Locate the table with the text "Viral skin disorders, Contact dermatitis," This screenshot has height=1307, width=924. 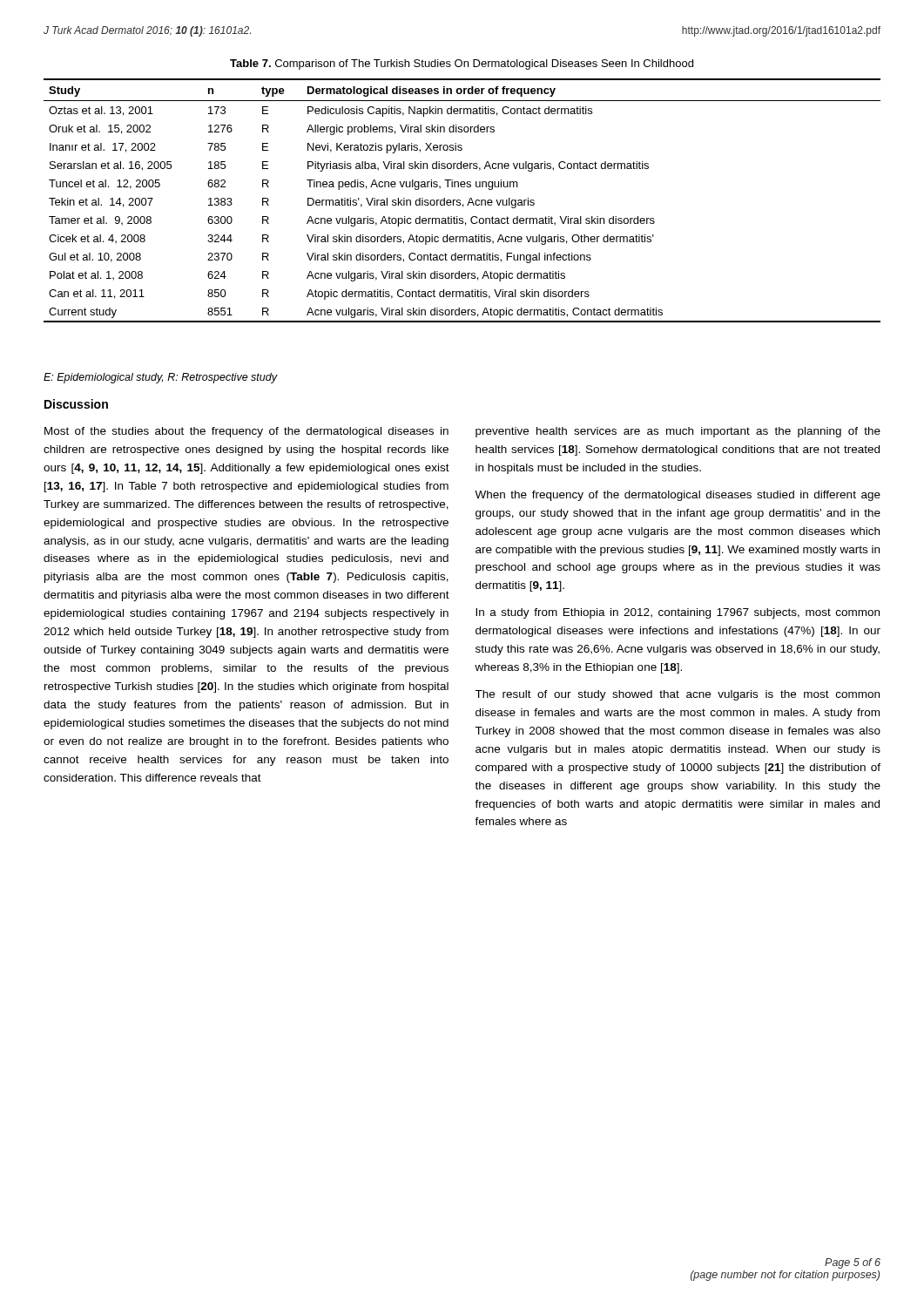(462, 200)
